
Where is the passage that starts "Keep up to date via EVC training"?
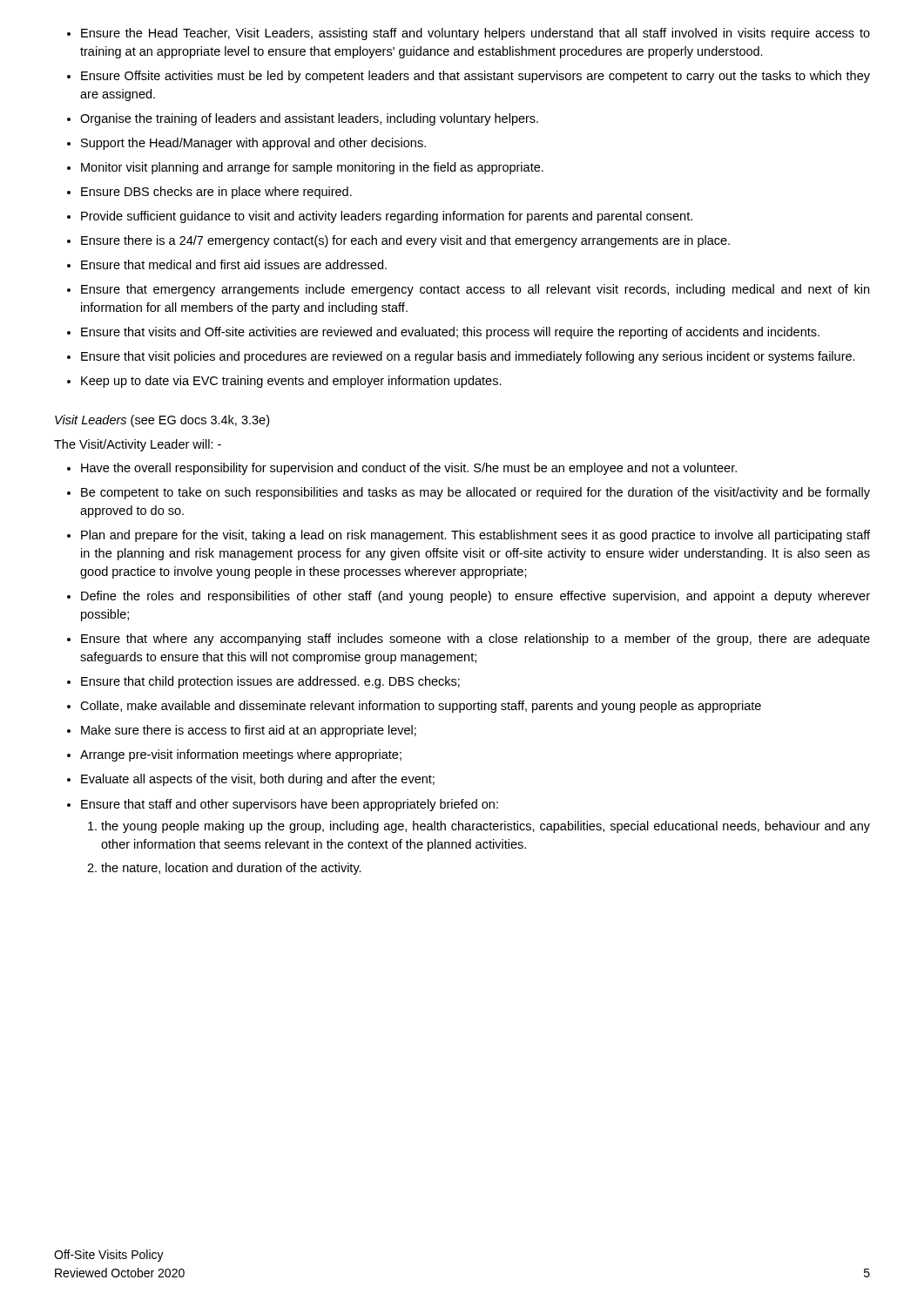[x=475, y=381]
